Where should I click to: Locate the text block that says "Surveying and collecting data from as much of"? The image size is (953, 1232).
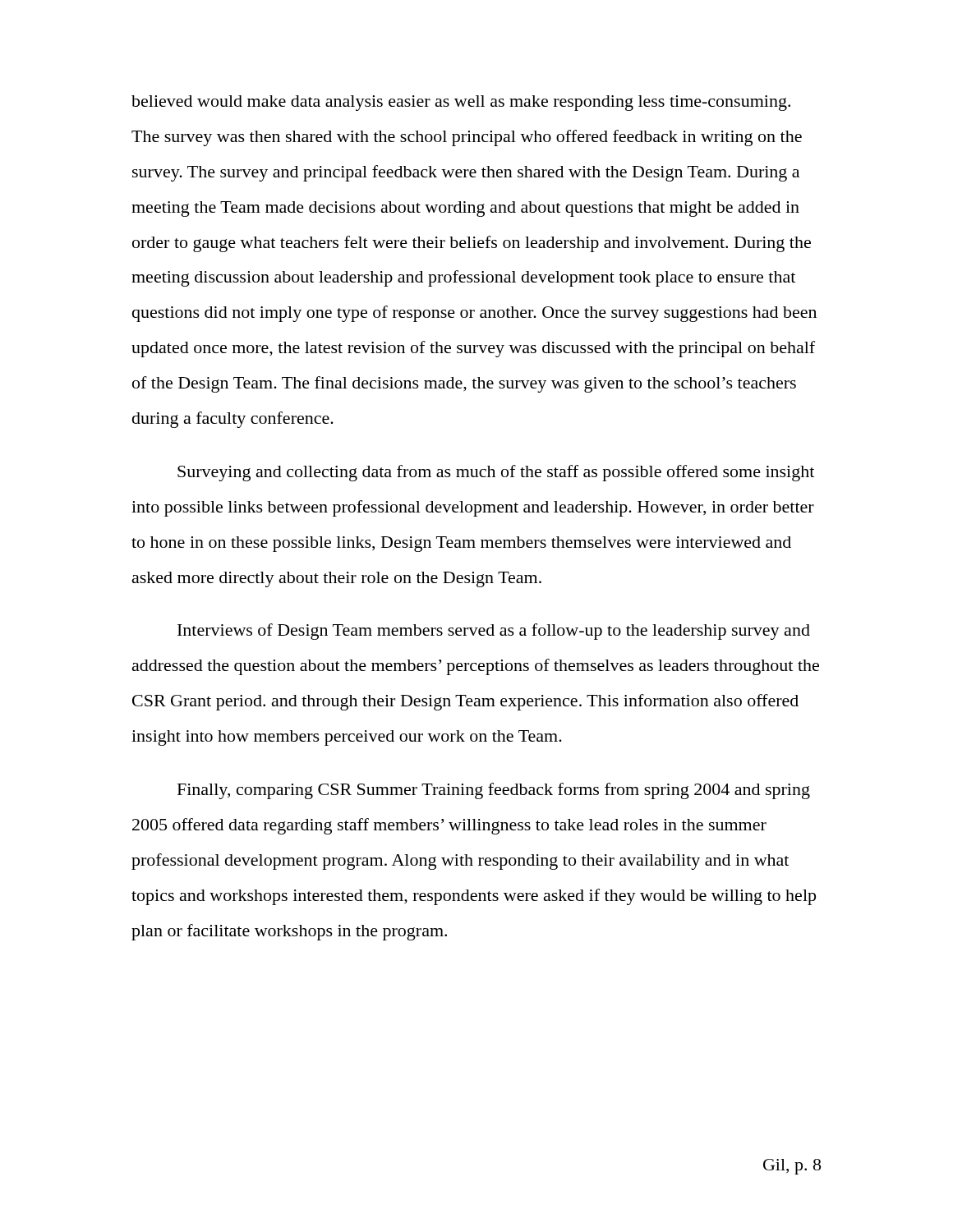click(x=476, y=525)
